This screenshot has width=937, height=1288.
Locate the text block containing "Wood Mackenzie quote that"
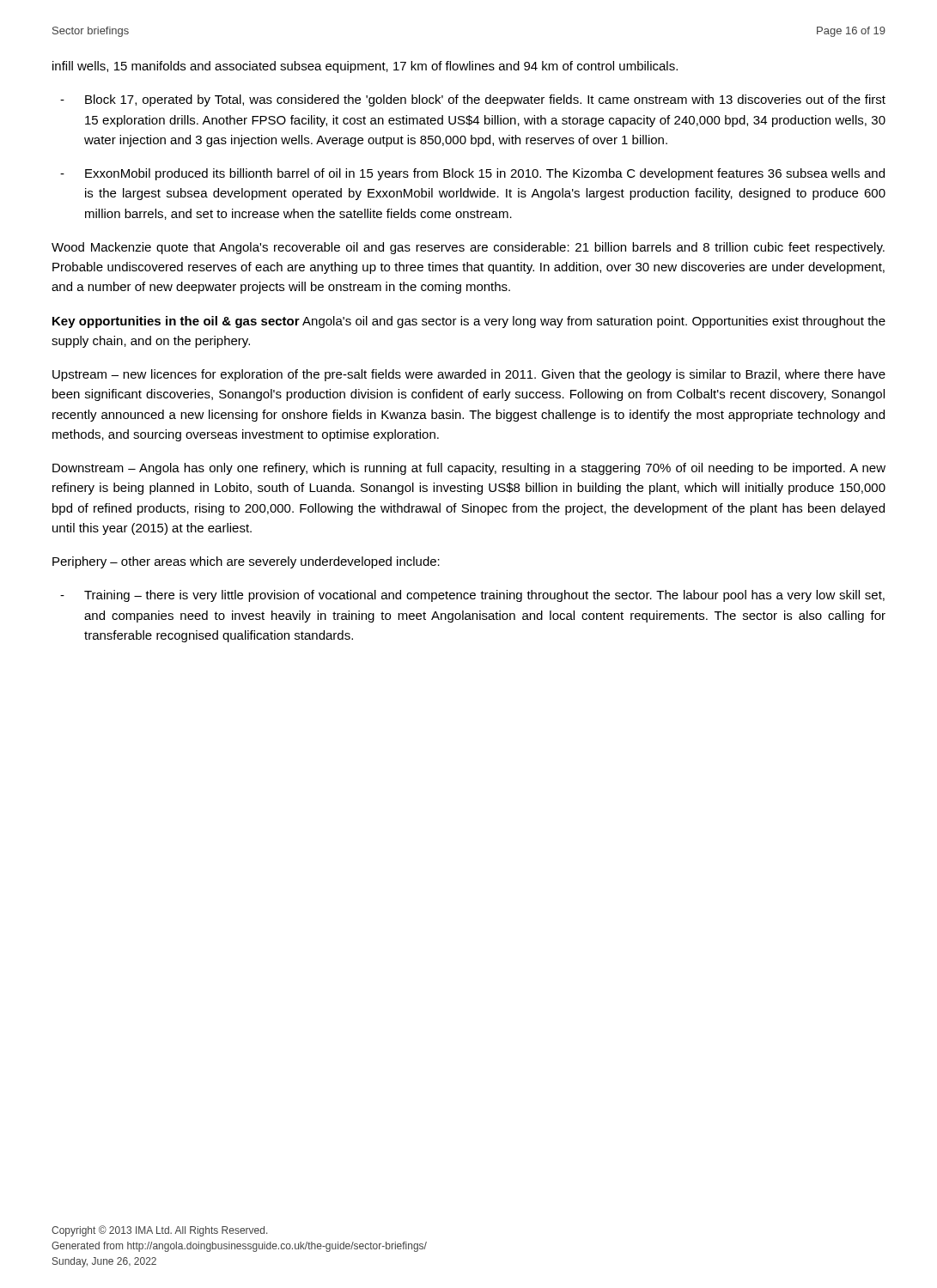(468, 267)
